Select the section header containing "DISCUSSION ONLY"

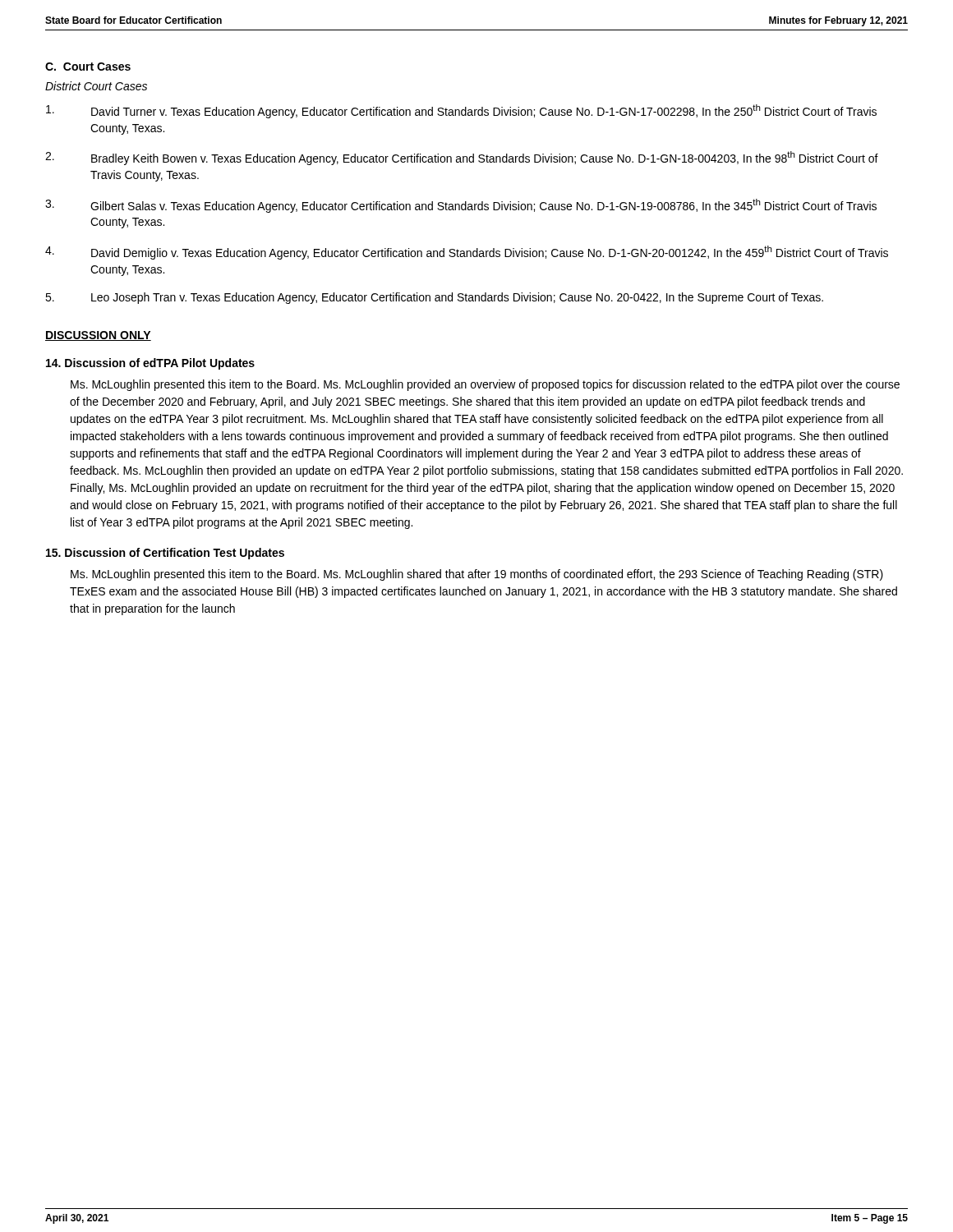click(98, 335)
